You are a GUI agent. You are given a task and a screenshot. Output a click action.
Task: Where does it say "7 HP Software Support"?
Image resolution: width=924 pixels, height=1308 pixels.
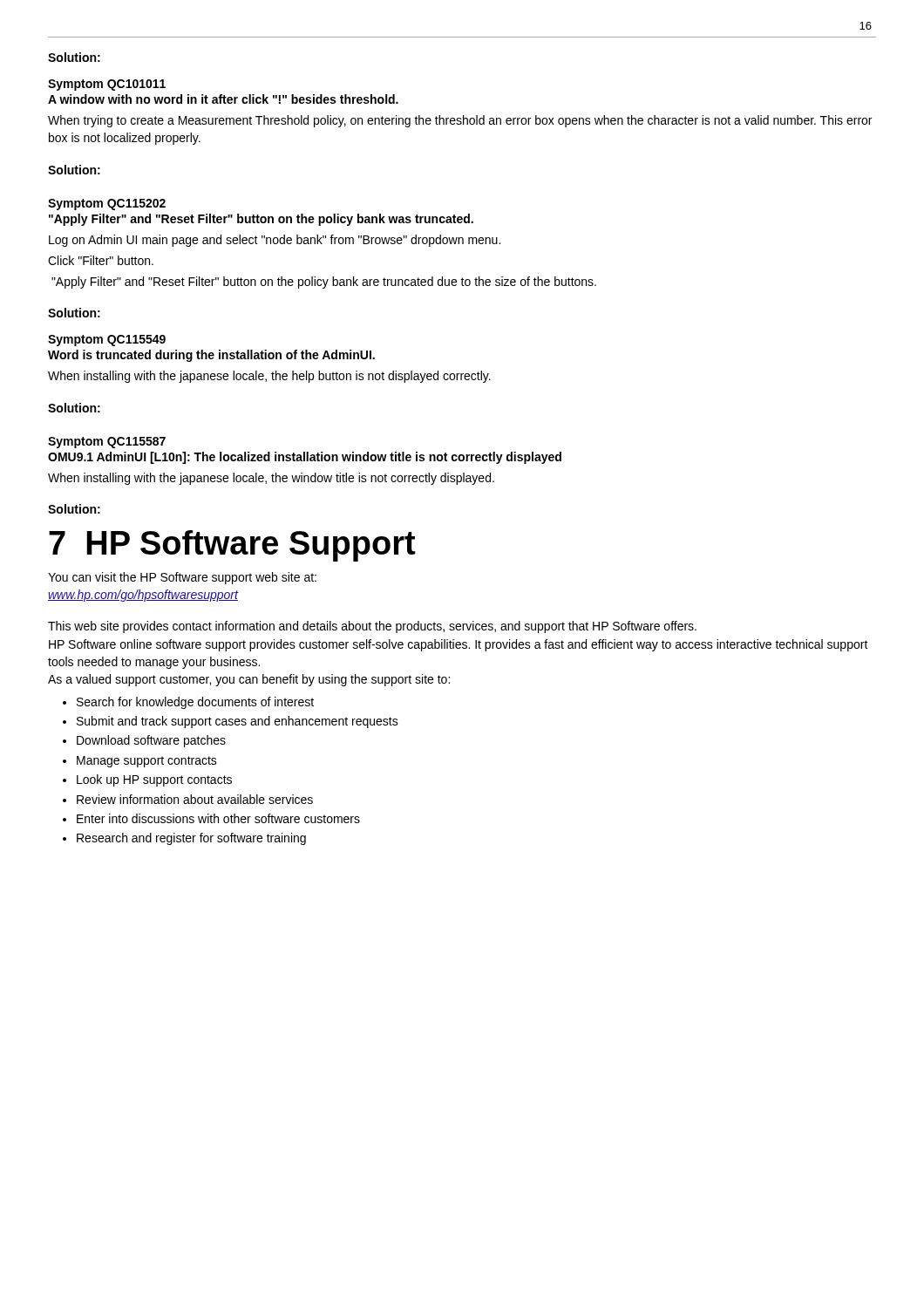[x=232, y=543]
